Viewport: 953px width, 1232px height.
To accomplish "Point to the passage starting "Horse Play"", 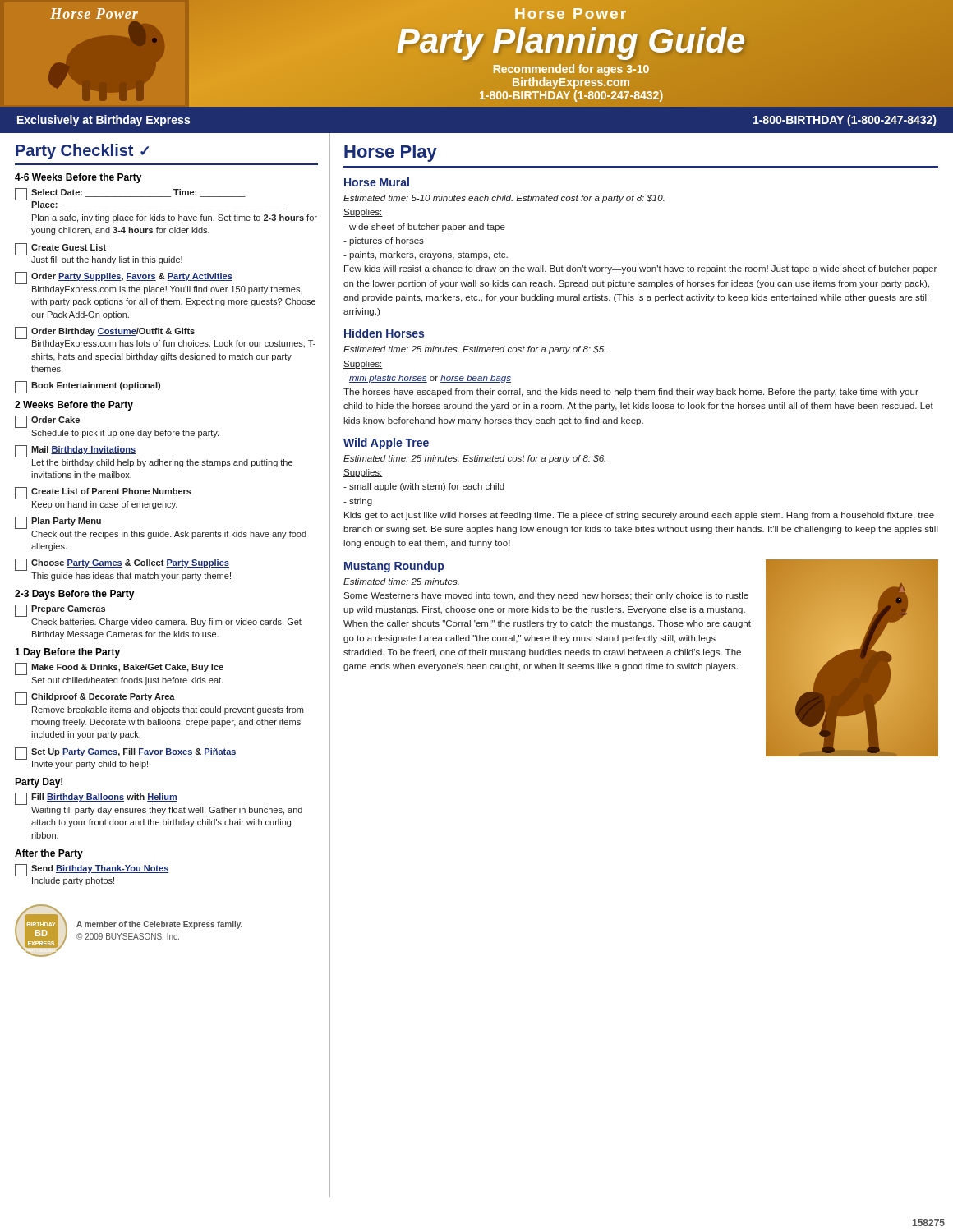I will 390,152.
